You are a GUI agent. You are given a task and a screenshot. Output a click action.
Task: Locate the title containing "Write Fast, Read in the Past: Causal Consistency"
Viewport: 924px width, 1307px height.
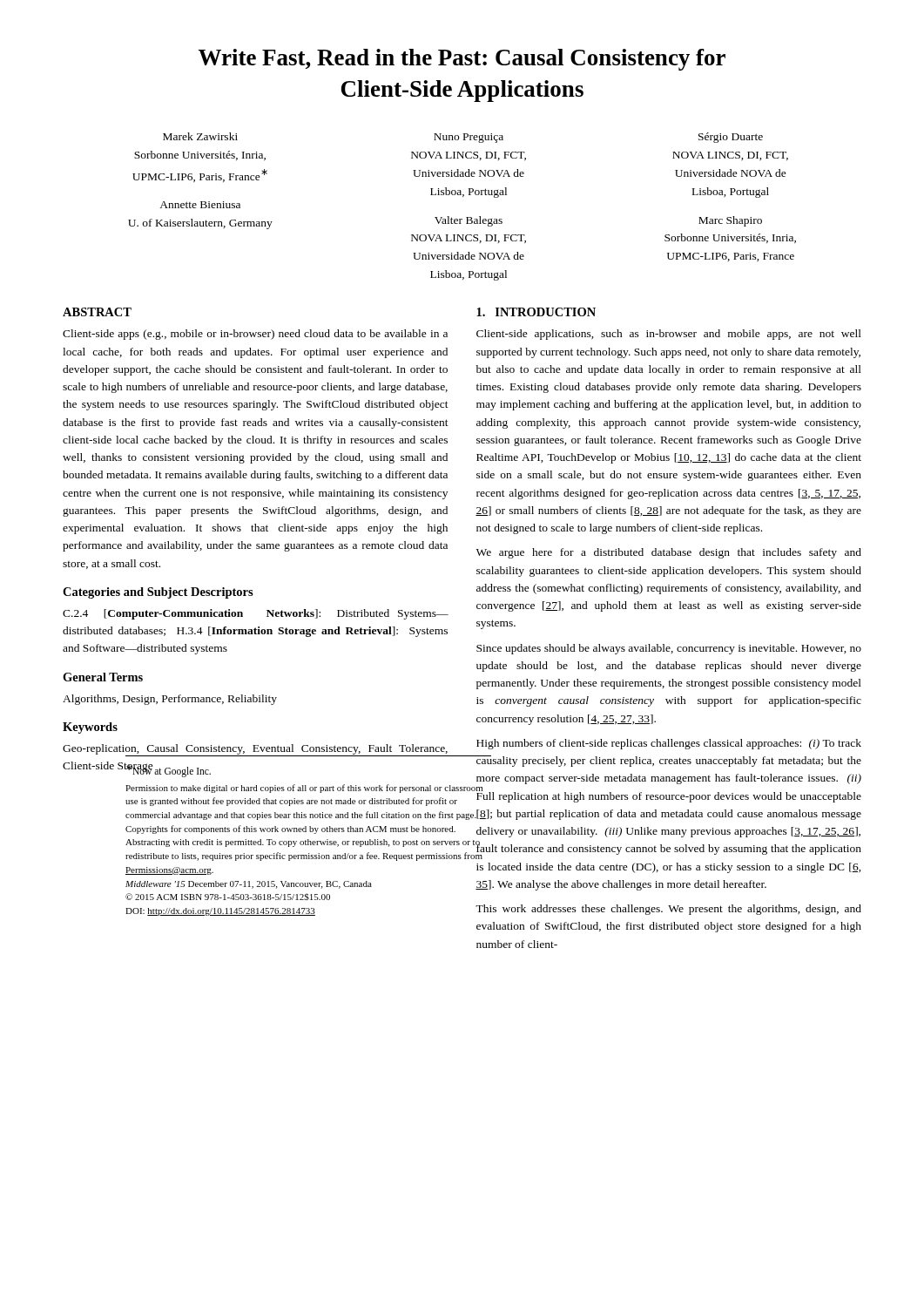coord(462,74)
